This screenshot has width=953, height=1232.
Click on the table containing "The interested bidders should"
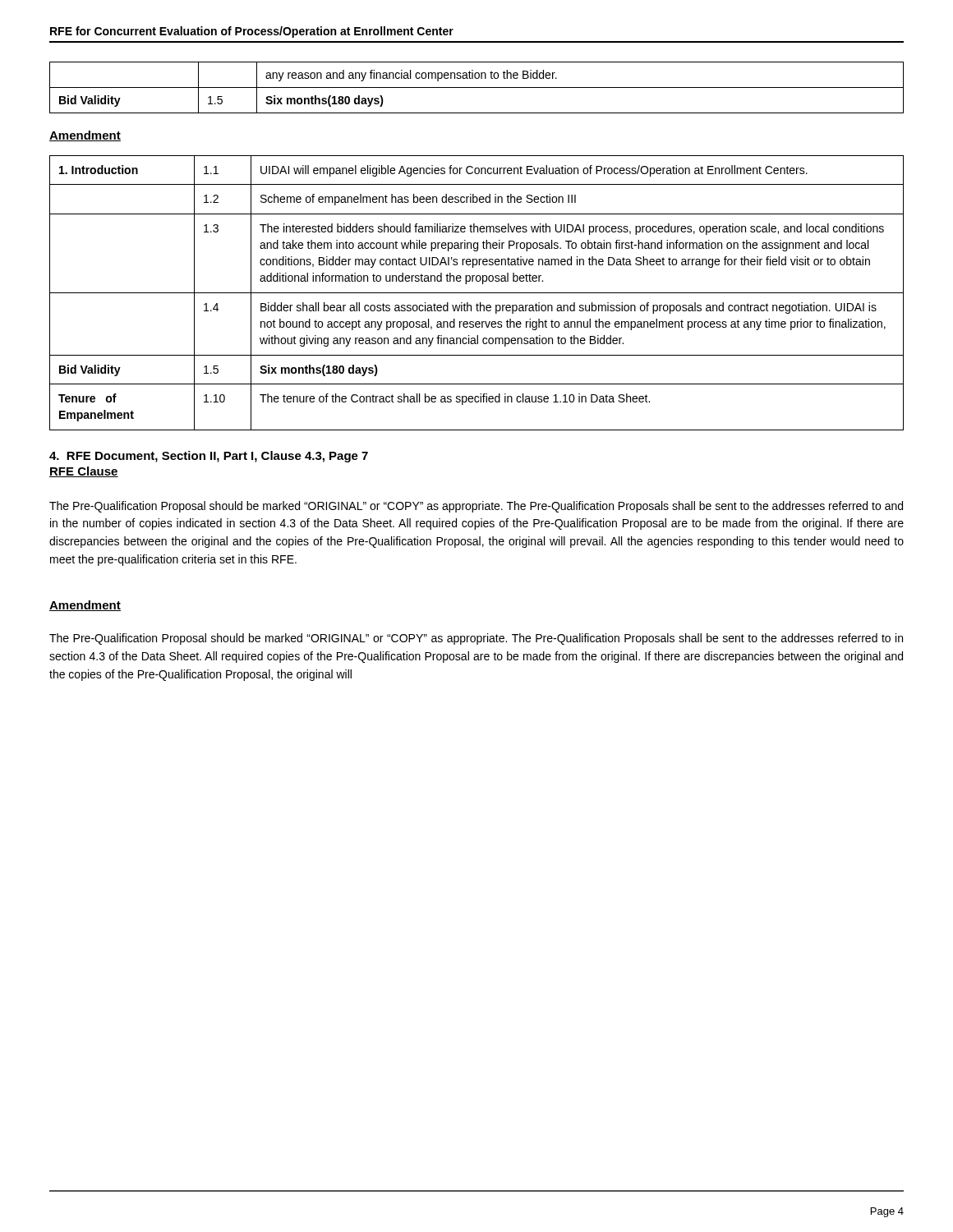coord(476,293)
